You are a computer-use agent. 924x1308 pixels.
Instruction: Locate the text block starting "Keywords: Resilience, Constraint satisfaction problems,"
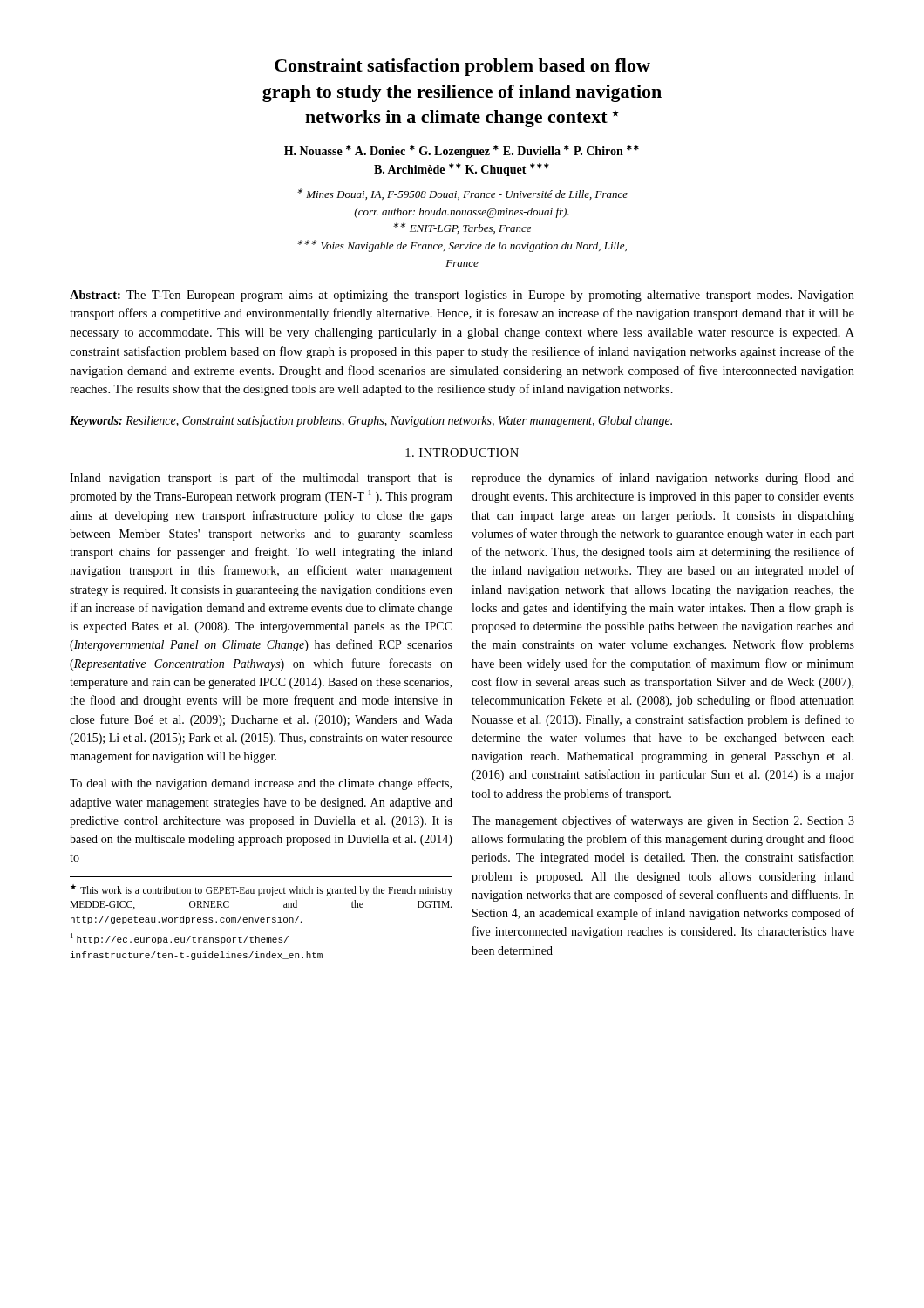[371, 421]
